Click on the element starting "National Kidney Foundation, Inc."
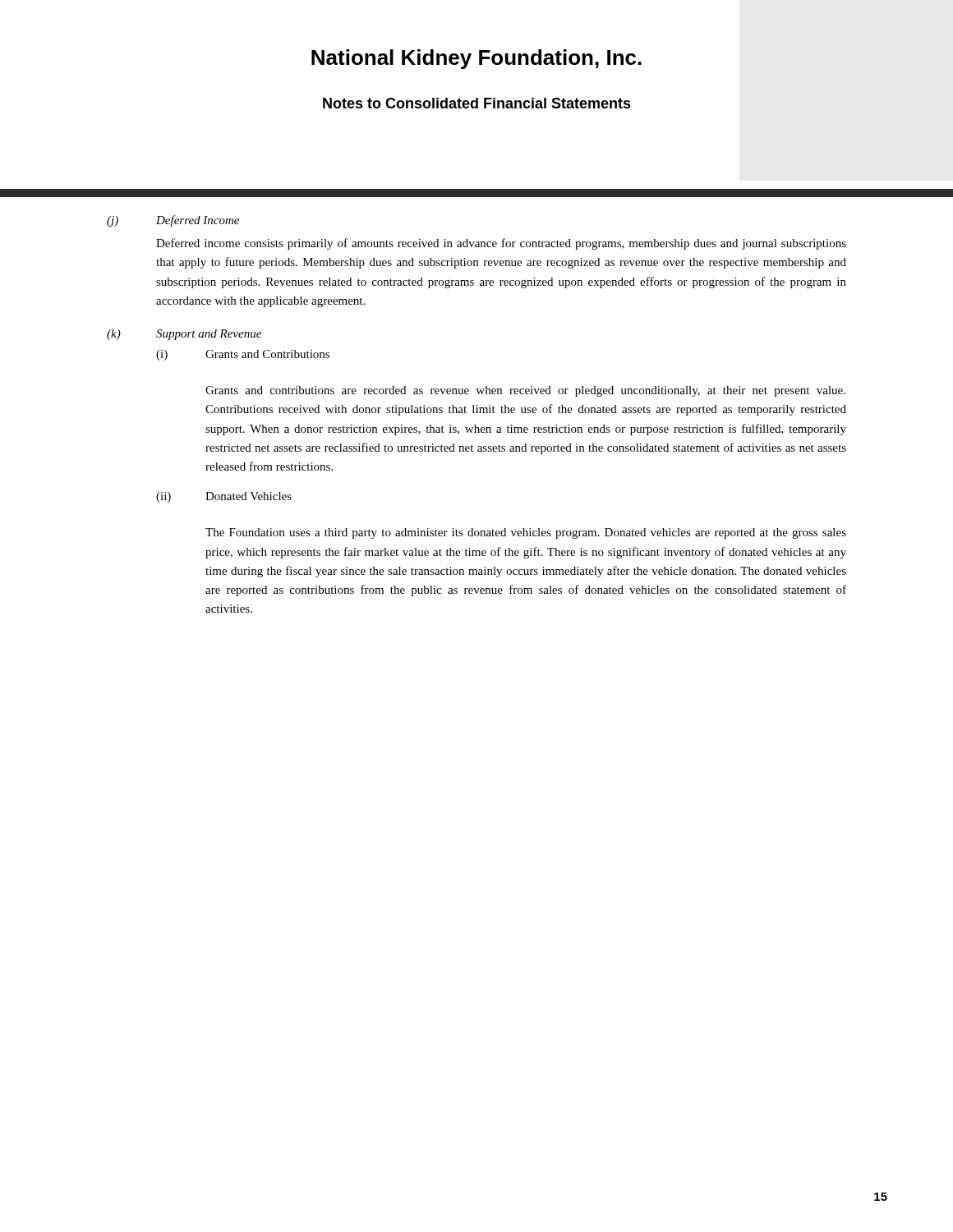This screenshot has height=1232, width=953. point(476,58)
